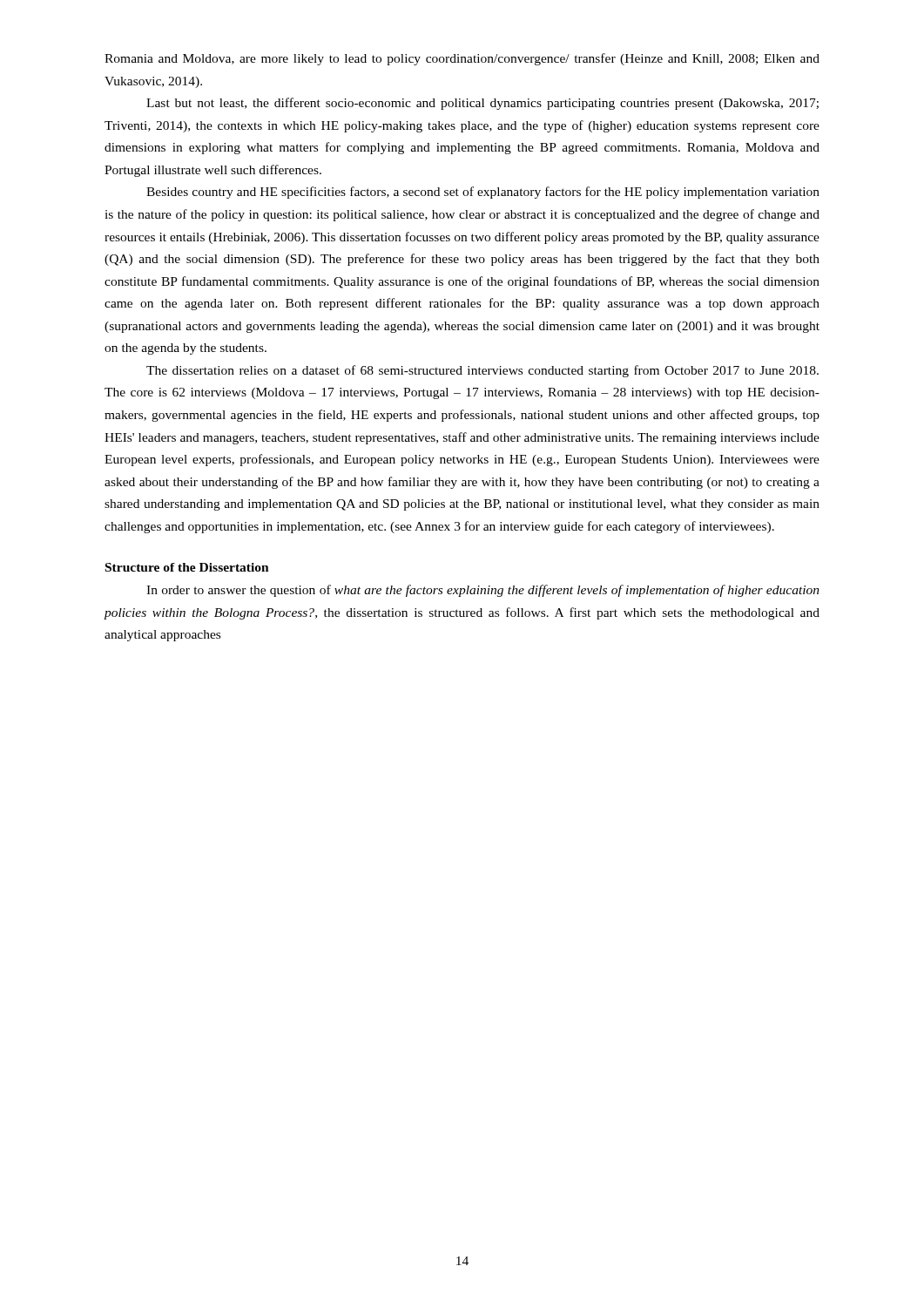Find the text block that says "Romania and Moldova, are more likely to"
Screen dimensions: 1307x924
pos(462,69)
